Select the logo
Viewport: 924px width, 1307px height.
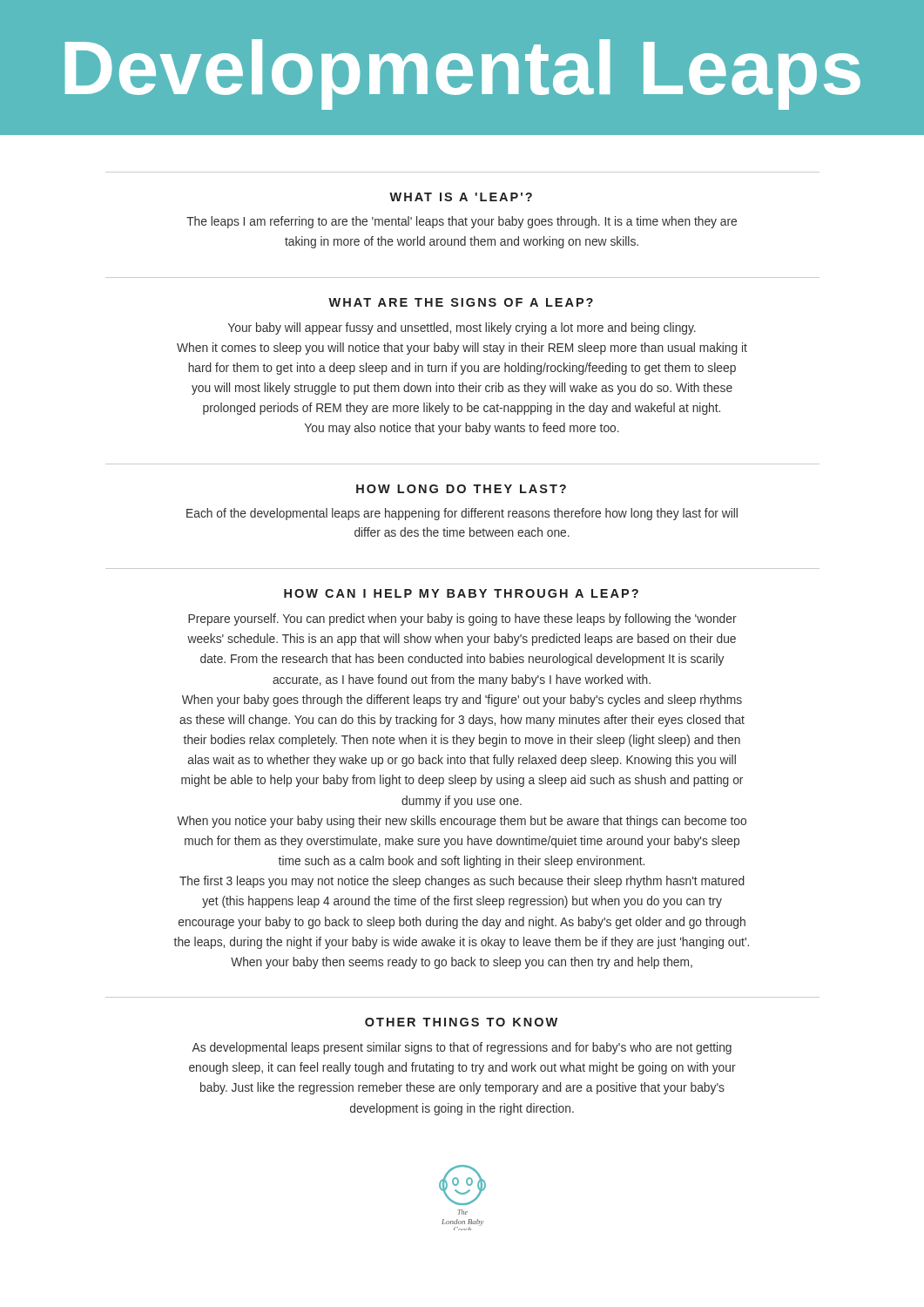click(462, 1197)
